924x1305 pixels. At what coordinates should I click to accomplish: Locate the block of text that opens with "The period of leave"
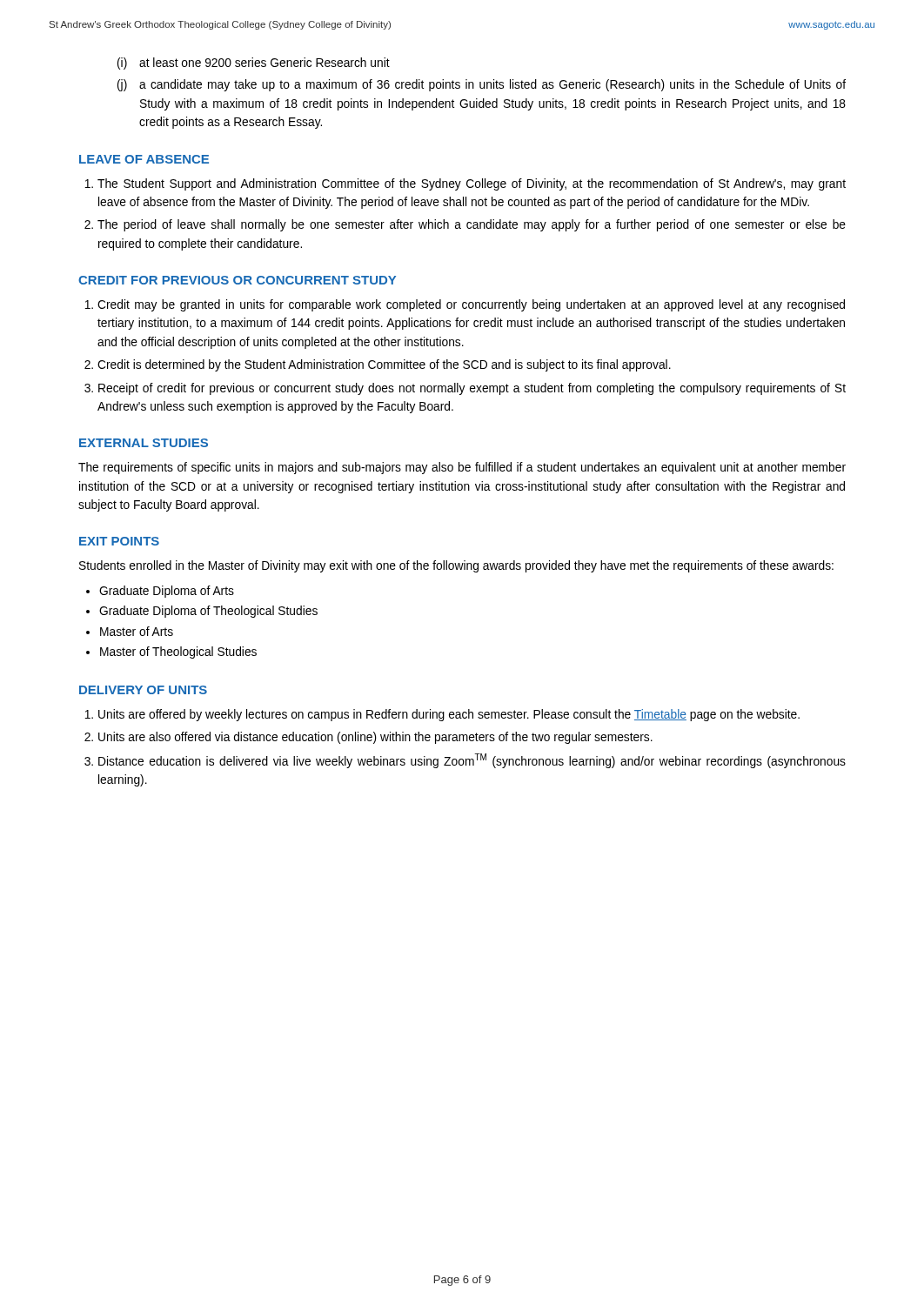(x=472, y=234)
